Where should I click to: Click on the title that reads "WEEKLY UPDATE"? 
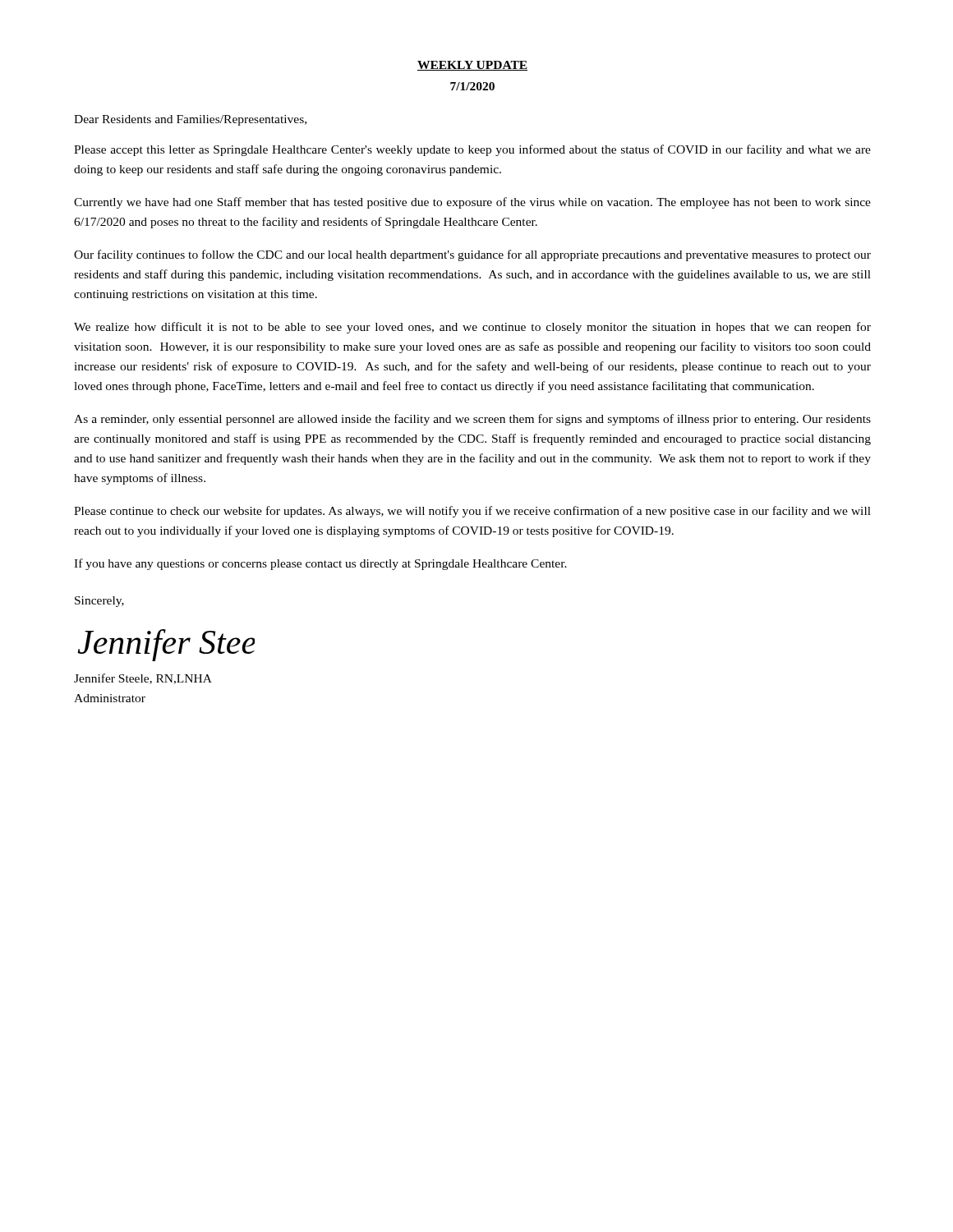click(472, 64)
